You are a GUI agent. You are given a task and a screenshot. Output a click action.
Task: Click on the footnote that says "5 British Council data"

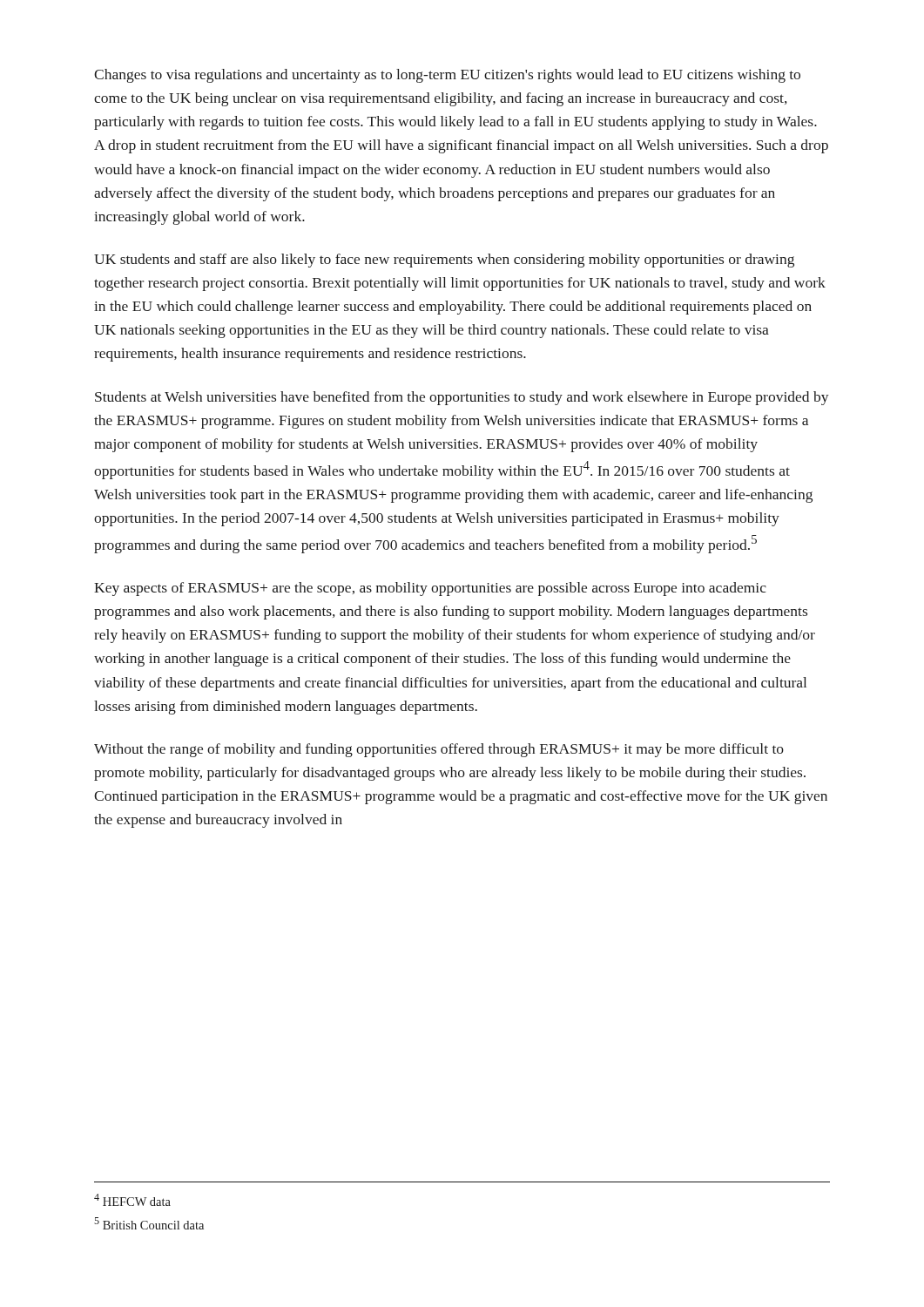(x=149, y=1224)
